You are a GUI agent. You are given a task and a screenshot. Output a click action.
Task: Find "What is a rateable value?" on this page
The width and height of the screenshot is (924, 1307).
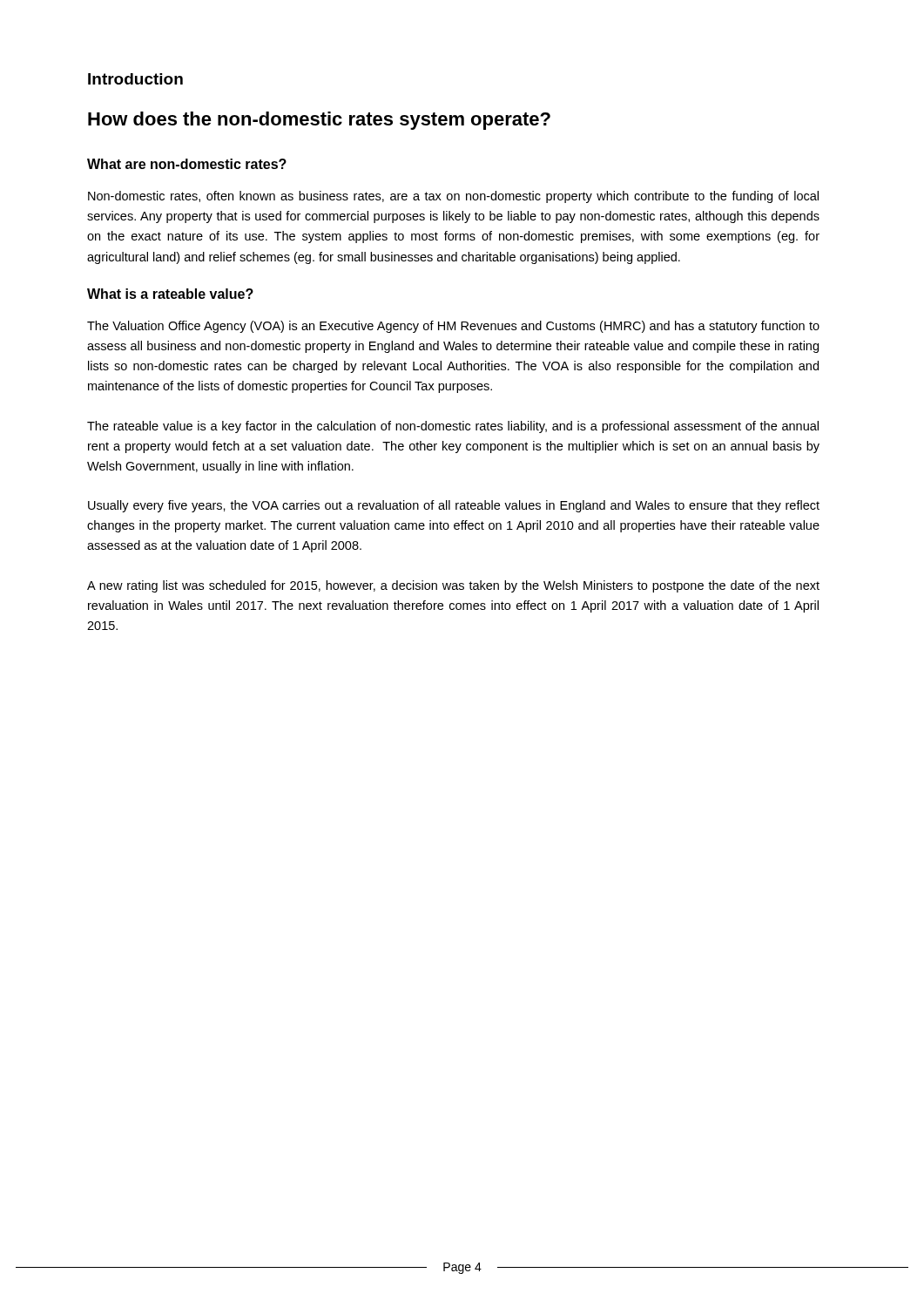pyautogui.click(x=170, y=294)
